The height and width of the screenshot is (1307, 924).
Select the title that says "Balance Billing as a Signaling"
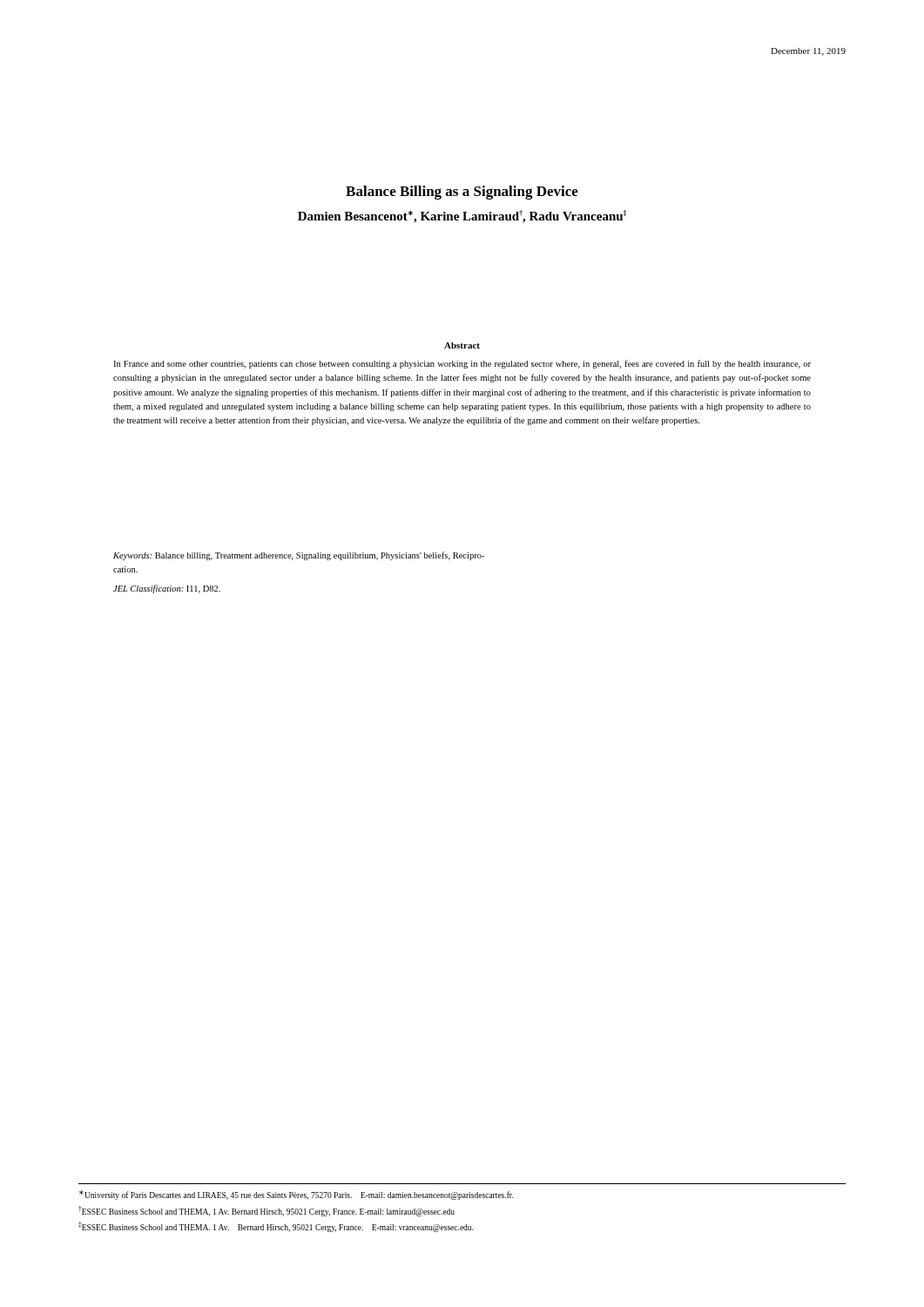coord(462,203)
